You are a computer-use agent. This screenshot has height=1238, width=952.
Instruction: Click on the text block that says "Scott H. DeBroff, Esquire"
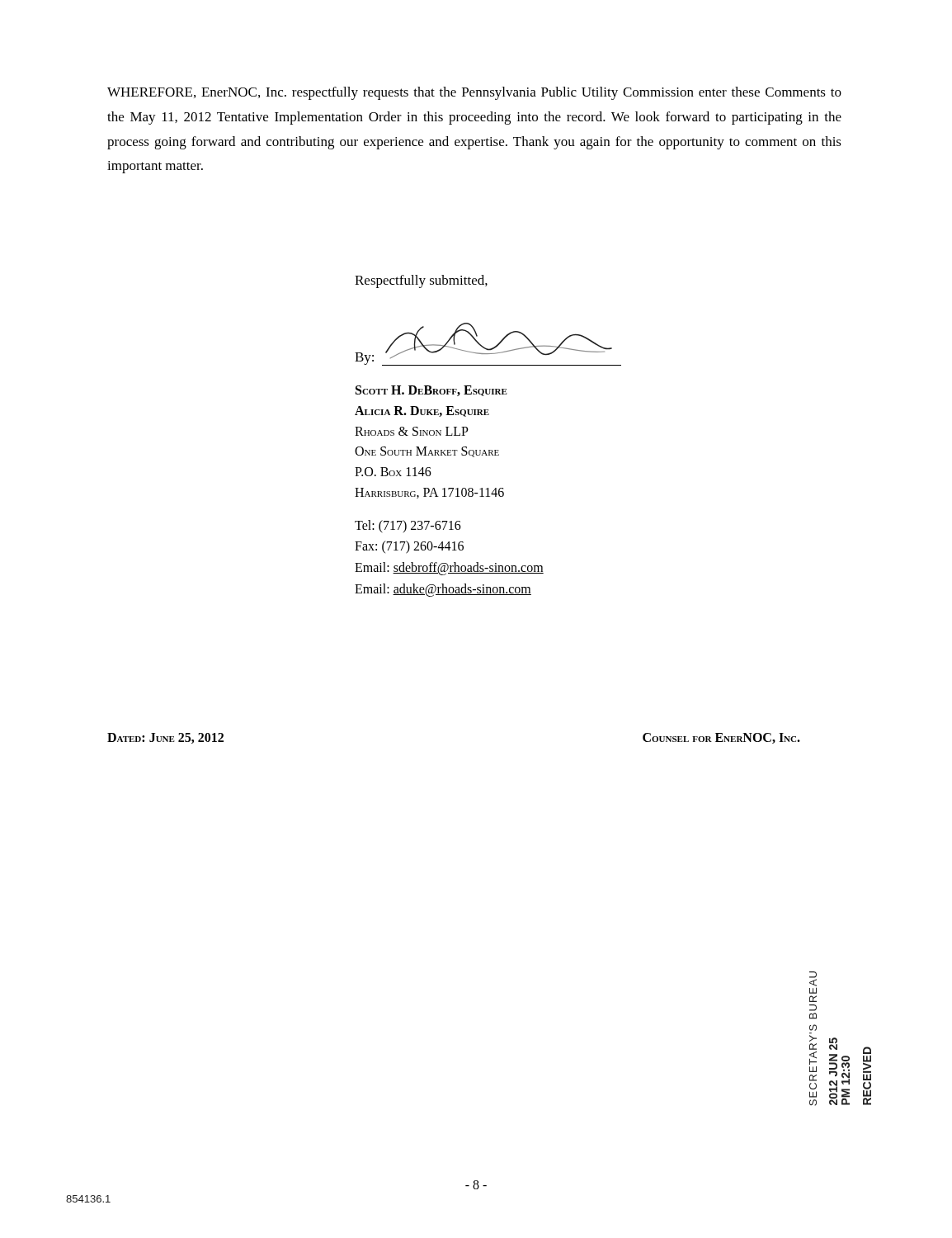click(431, 391)
